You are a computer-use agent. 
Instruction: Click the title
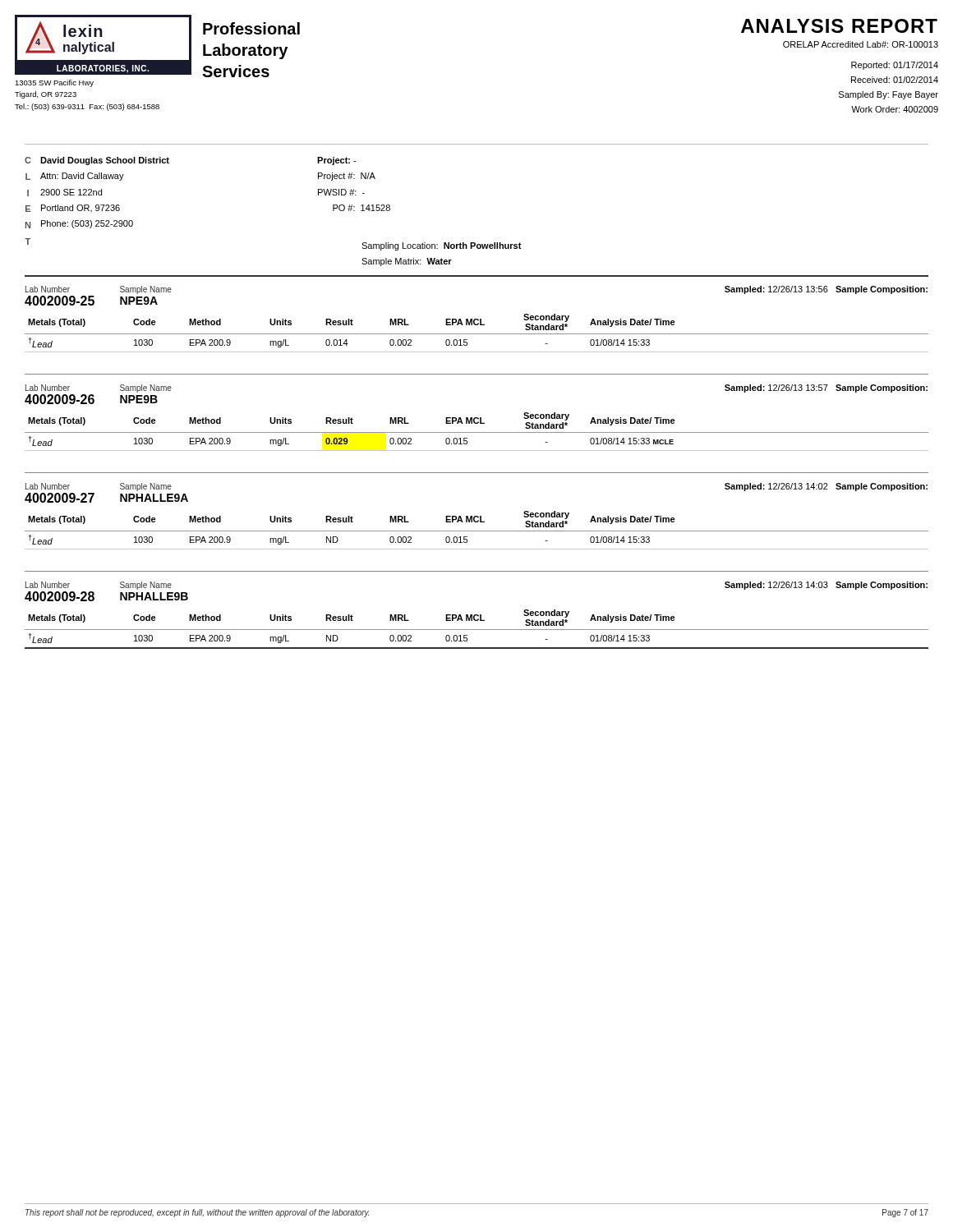[x=839, y=26]
